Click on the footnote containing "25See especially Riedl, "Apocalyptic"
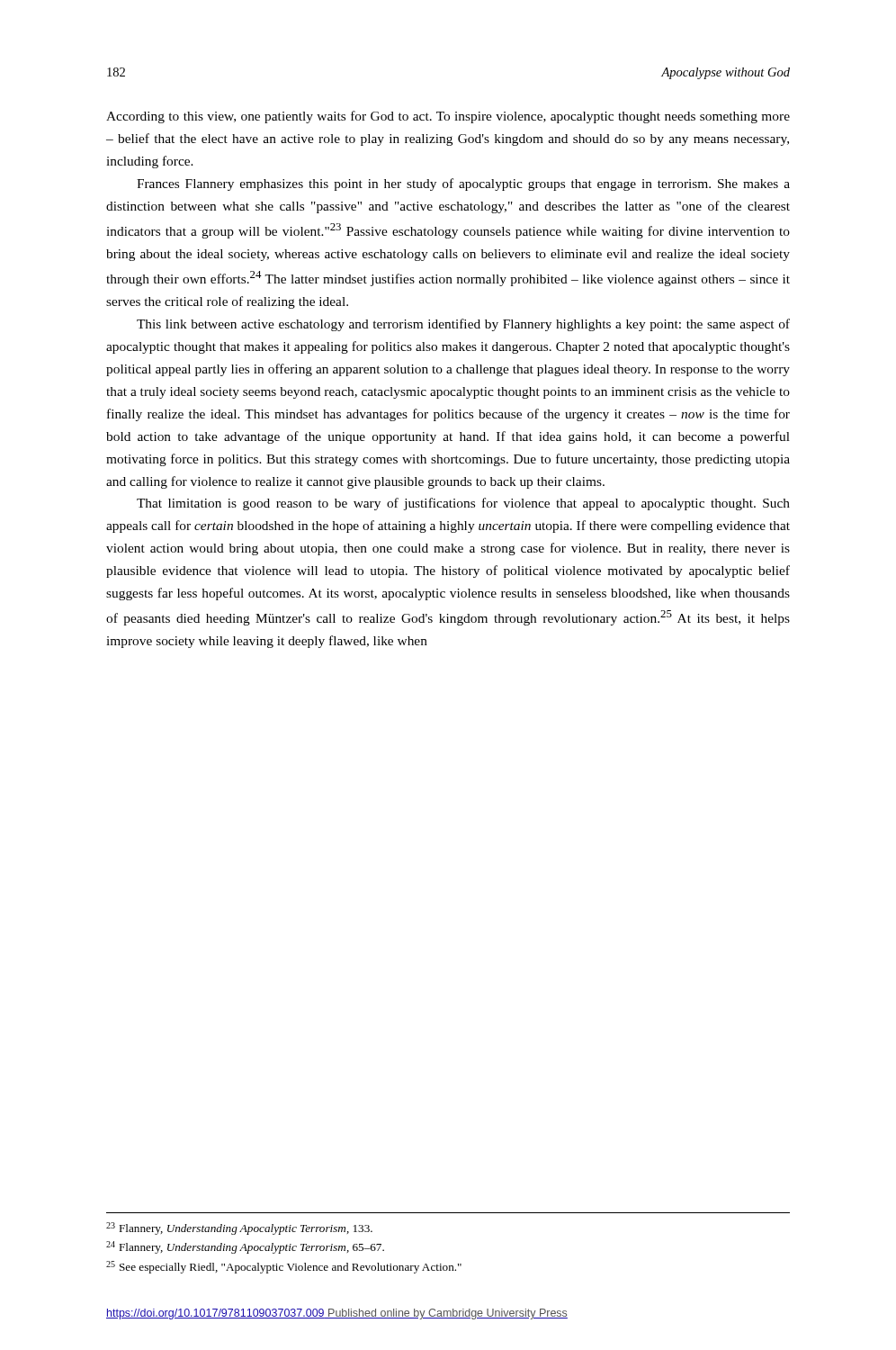 click(x=284, y=1267)
